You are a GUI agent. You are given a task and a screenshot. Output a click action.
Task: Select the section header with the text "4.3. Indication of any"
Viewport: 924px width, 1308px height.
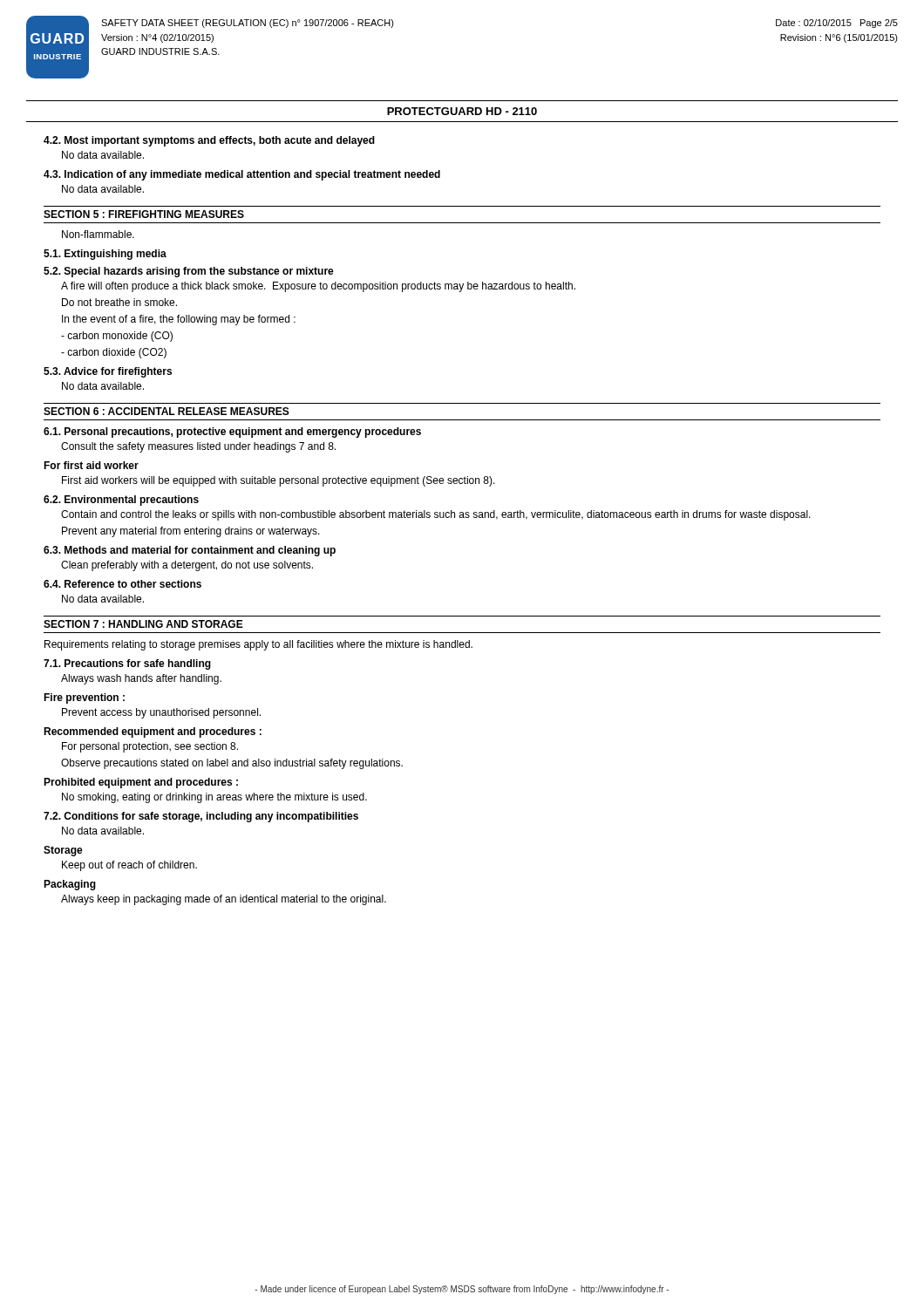(242, 174)
